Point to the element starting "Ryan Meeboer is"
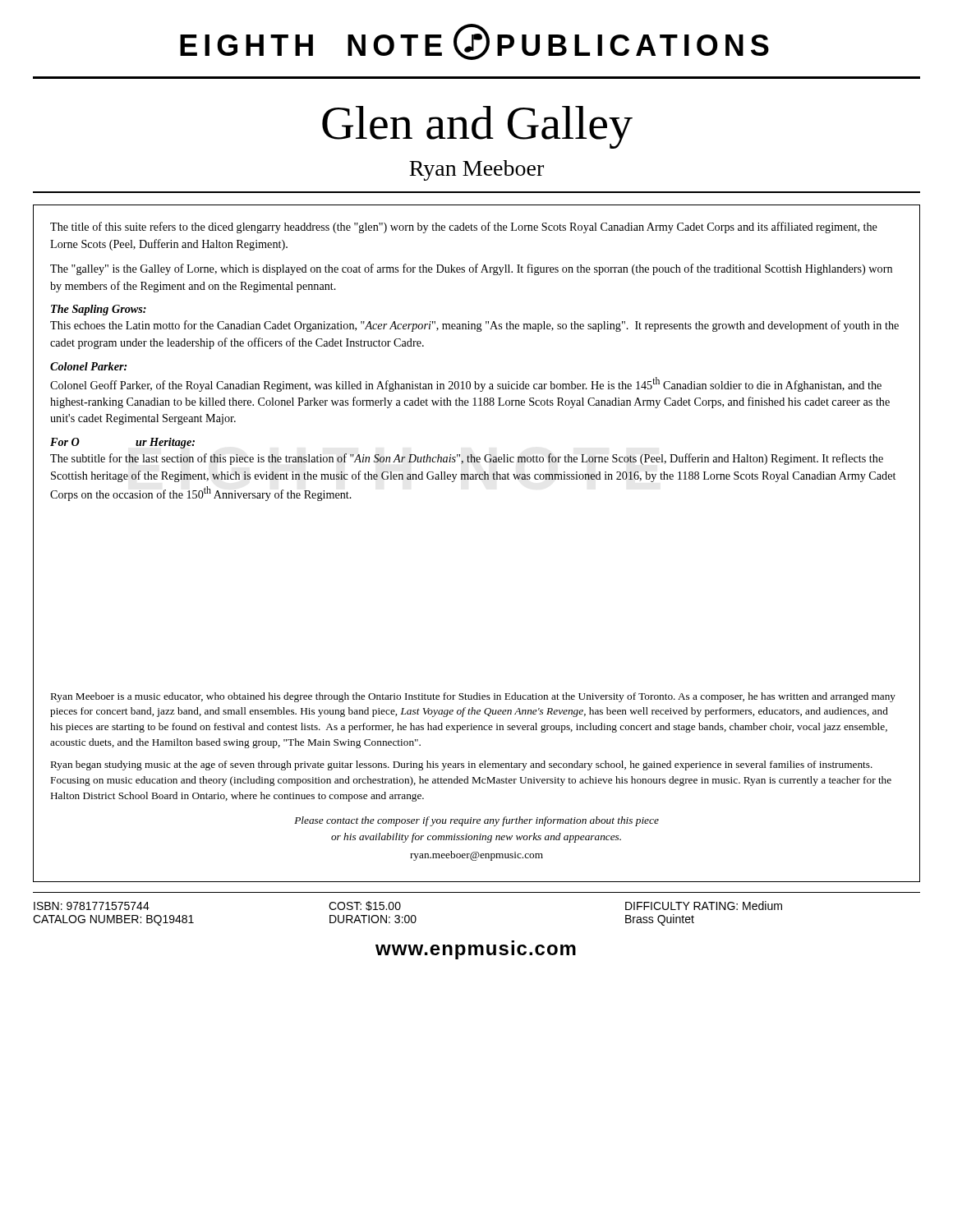953x1232 pixels. (x=473, y=719)
